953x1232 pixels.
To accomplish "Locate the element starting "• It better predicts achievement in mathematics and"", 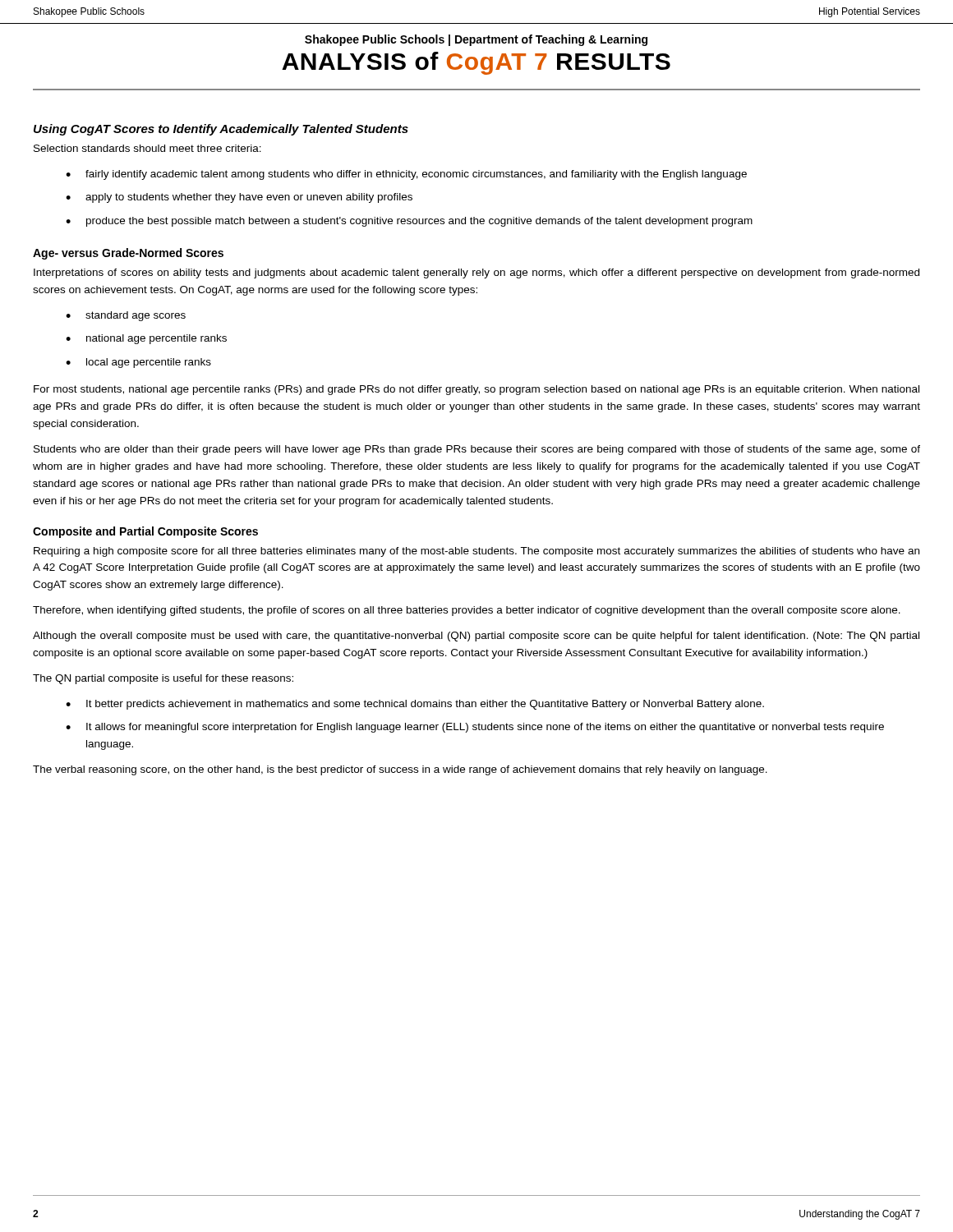I will (415, 705).
